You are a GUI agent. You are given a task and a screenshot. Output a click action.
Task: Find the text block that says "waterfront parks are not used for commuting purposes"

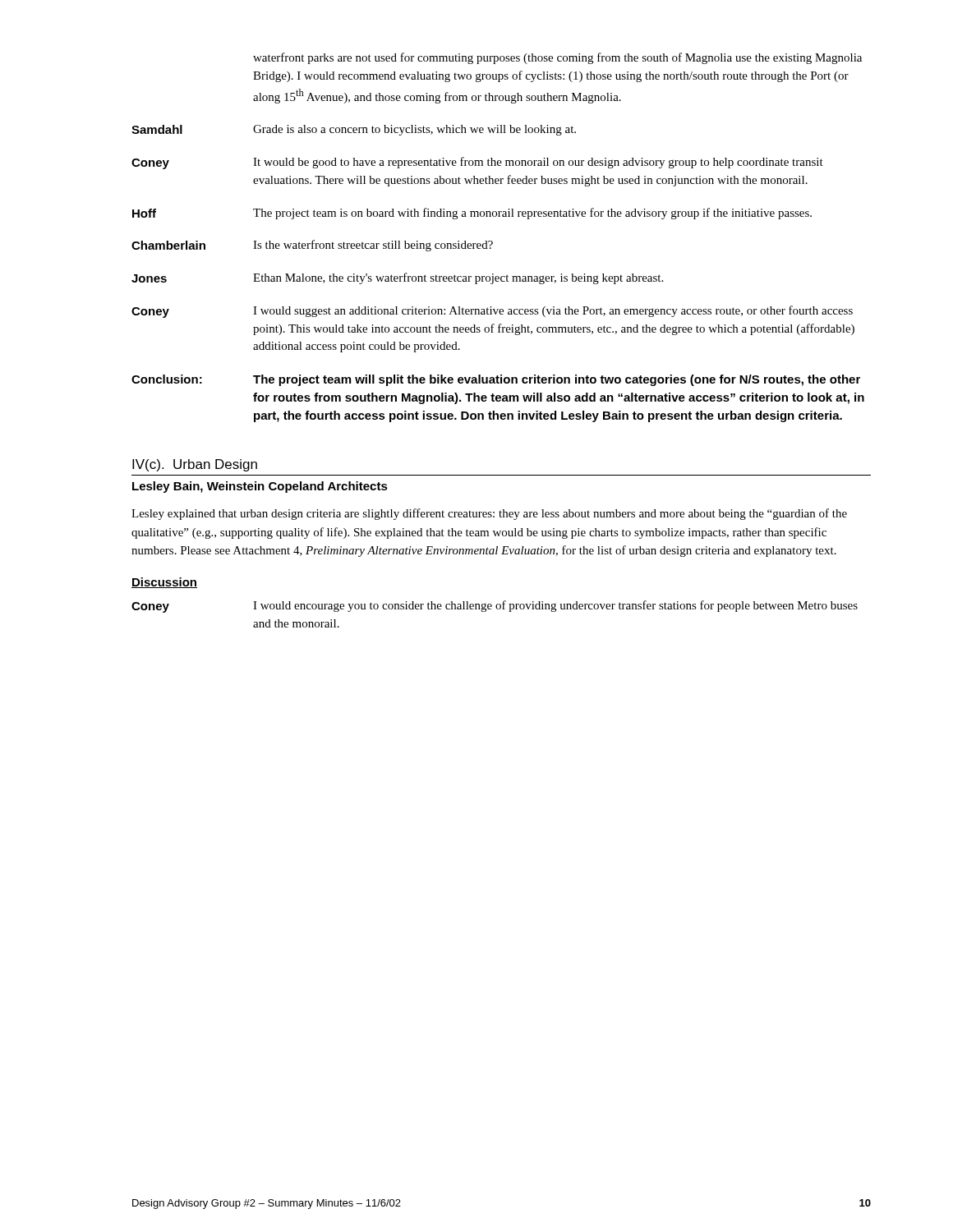[558, 77]
